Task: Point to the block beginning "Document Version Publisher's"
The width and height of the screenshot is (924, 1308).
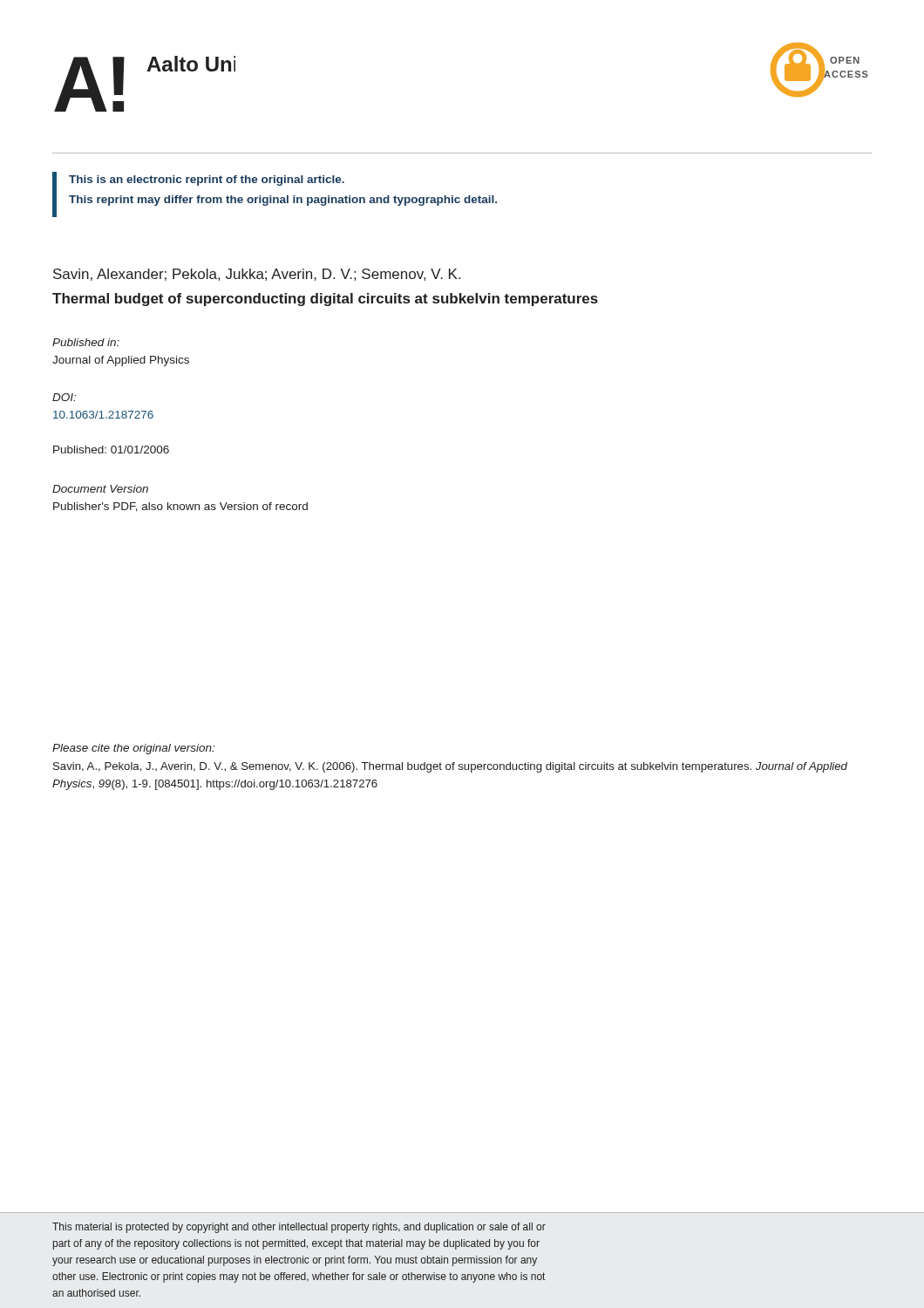Action: pyautogui.click(x=100, y=489)
